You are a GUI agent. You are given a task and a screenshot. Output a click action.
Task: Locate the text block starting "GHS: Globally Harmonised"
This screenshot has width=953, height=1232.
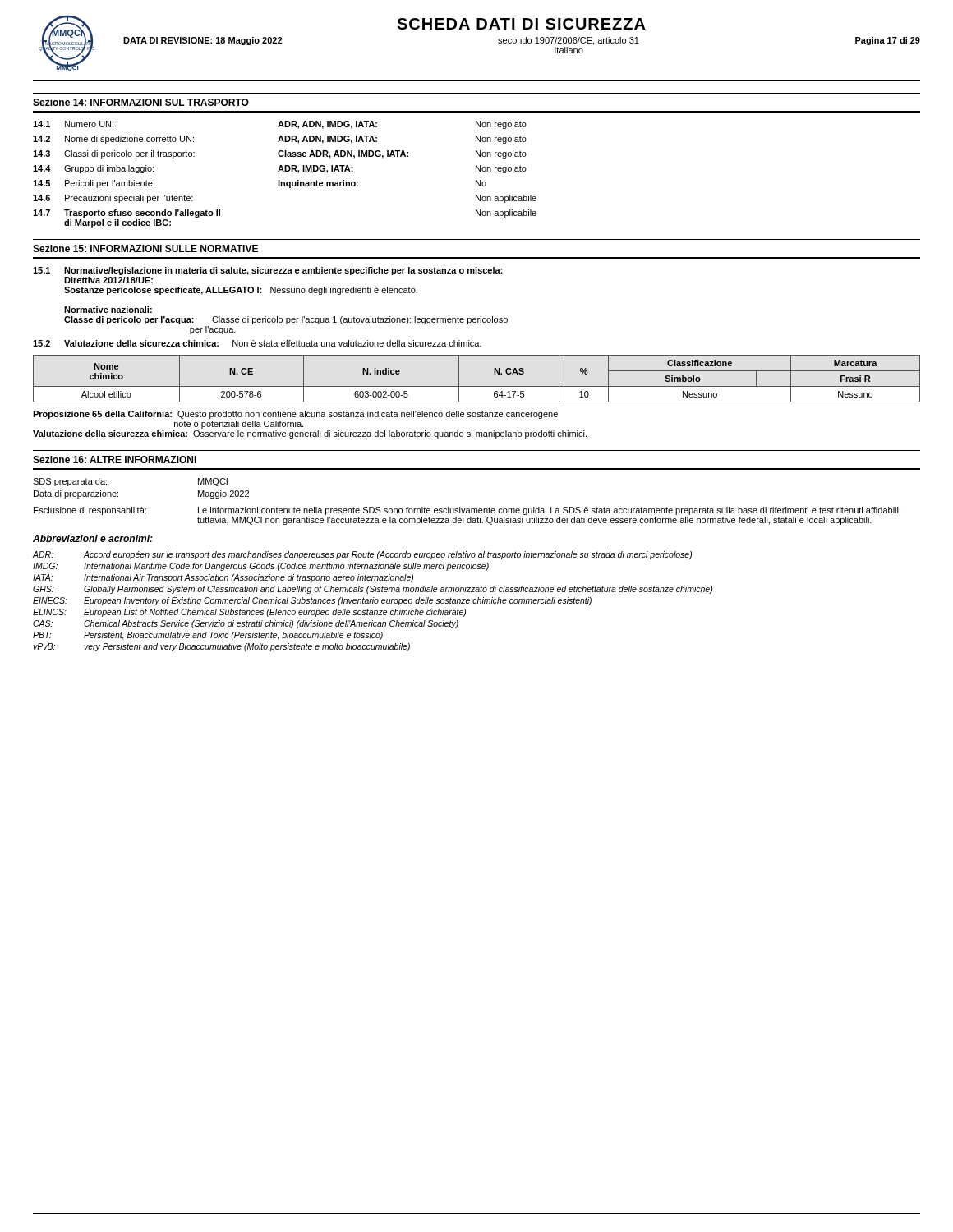tap(476, 589)
